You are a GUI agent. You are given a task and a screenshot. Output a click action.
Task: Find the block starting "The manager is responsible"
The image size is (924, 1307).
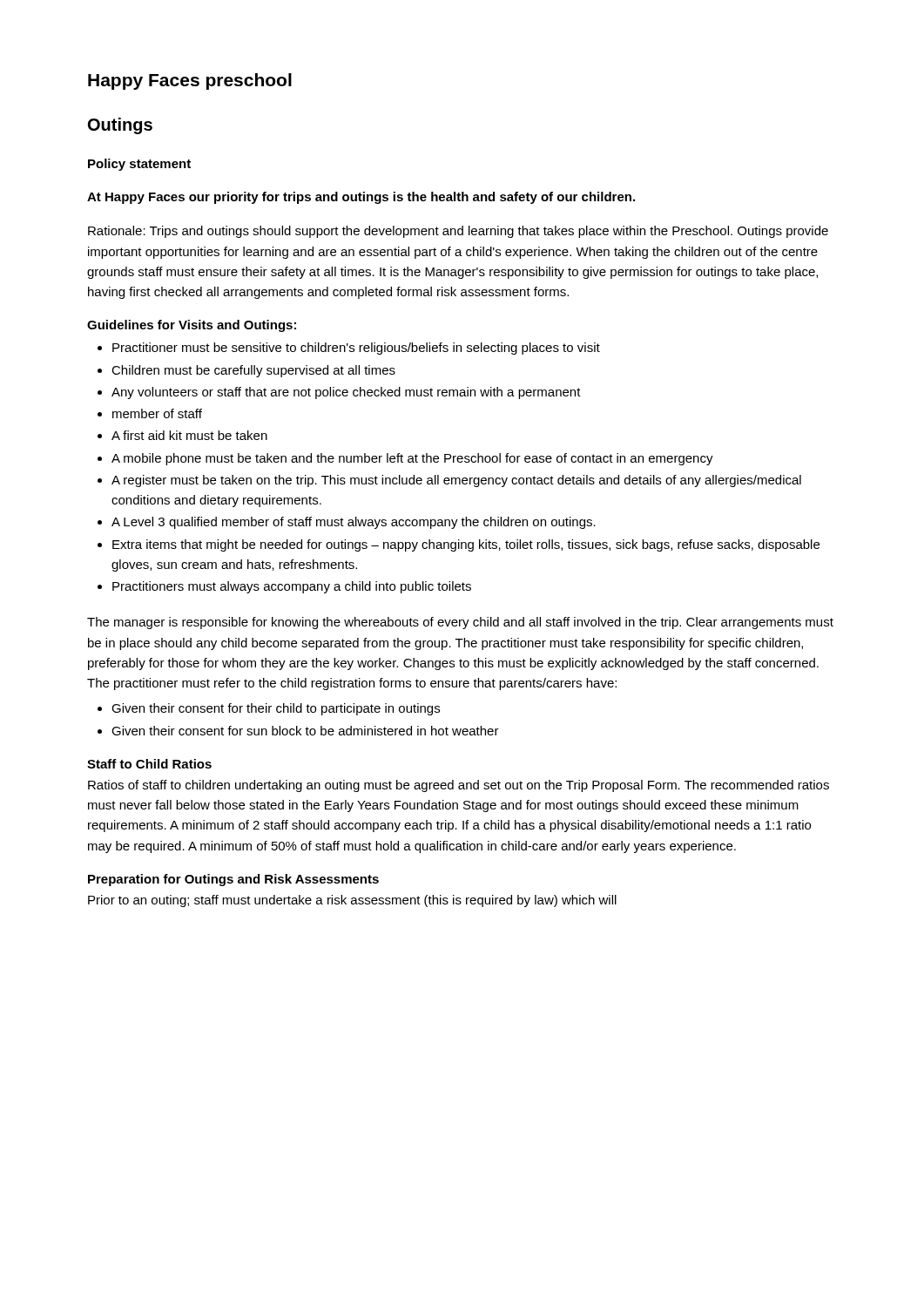click(x=460, y=652)
